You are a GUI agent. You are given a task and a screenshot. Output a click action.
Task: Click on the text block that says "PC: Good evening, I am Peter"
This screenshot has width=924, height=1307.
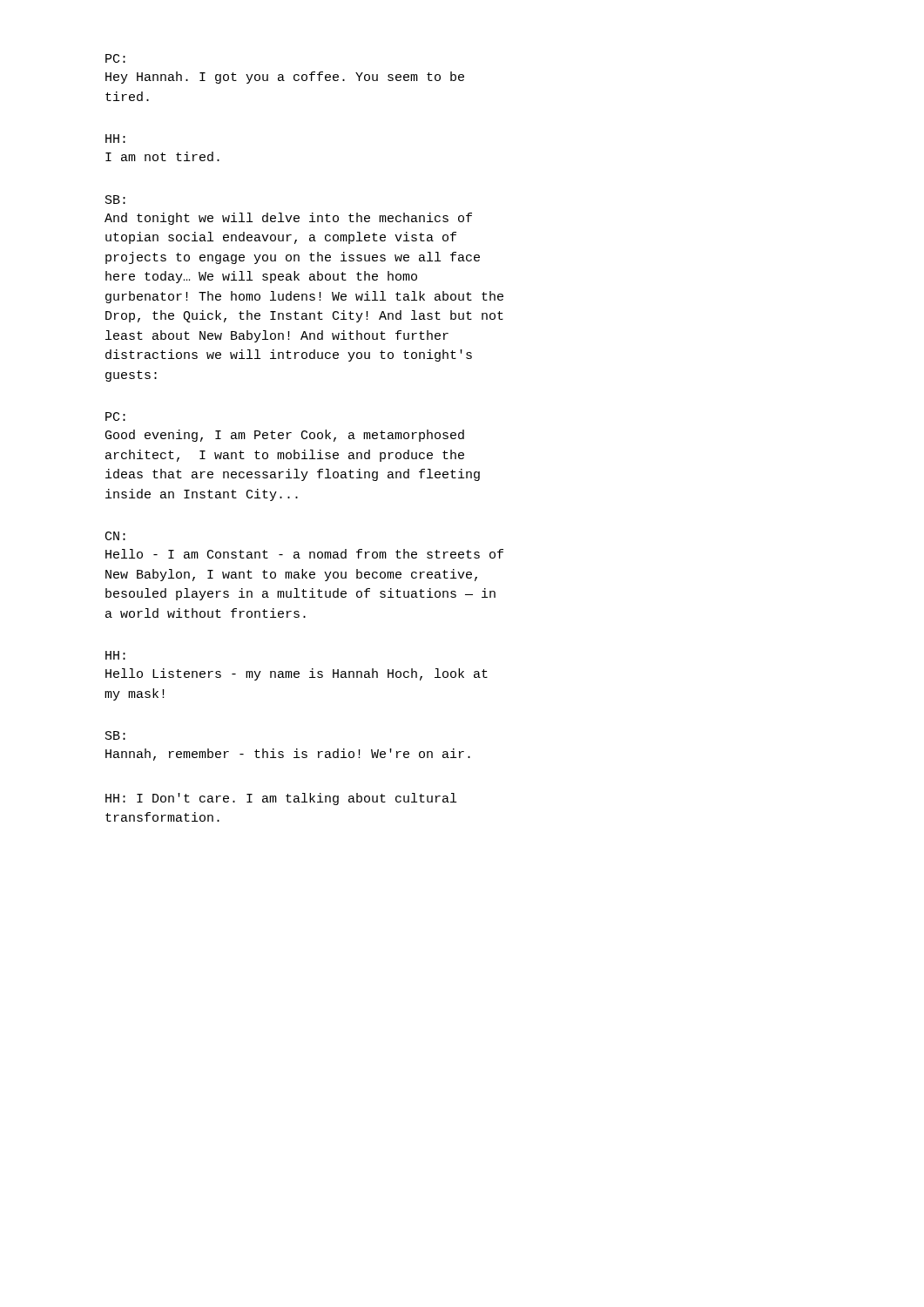pos(409,458)
